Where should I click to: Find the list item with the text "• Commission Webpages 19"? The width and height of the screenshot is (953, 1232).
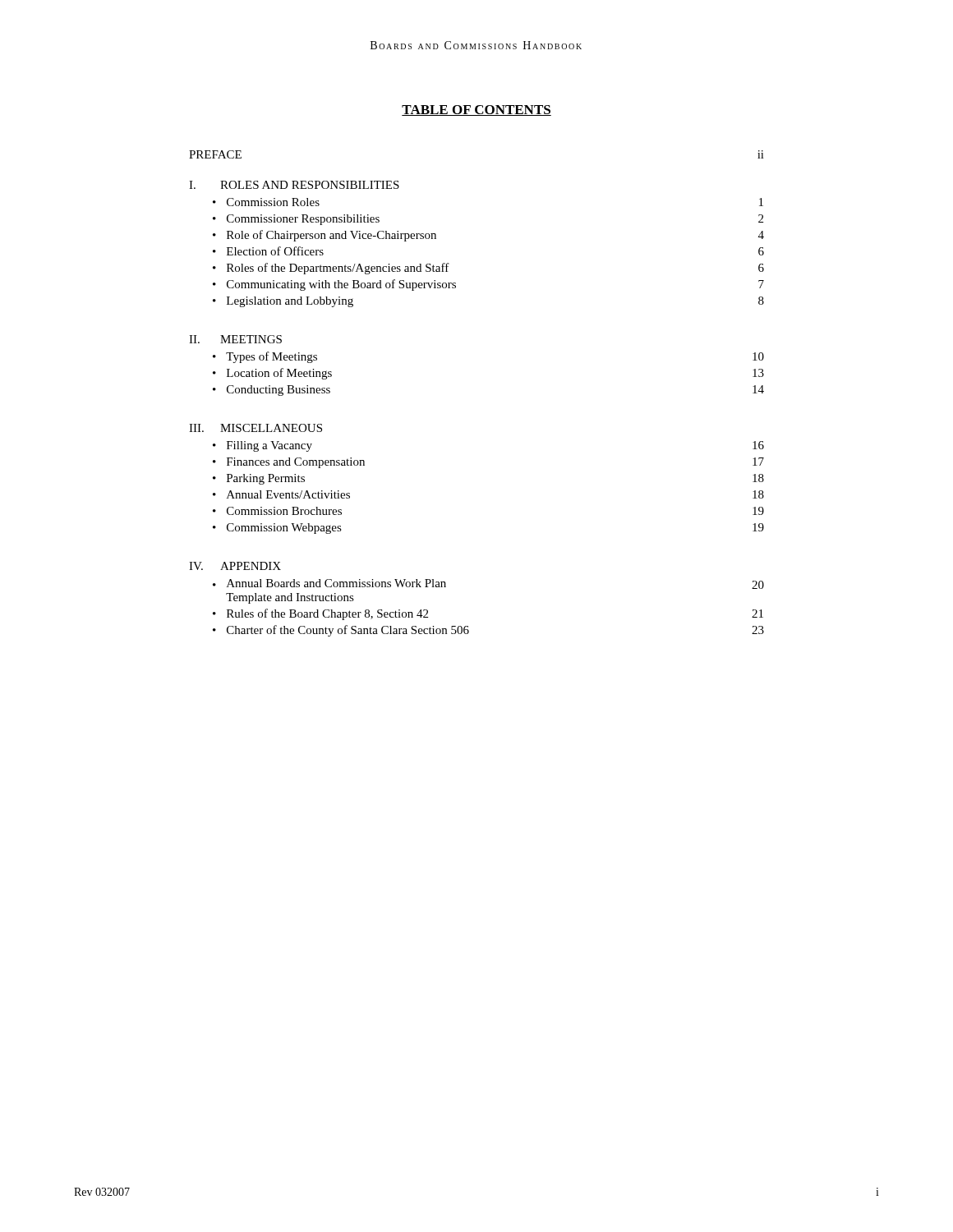[272, 529]
